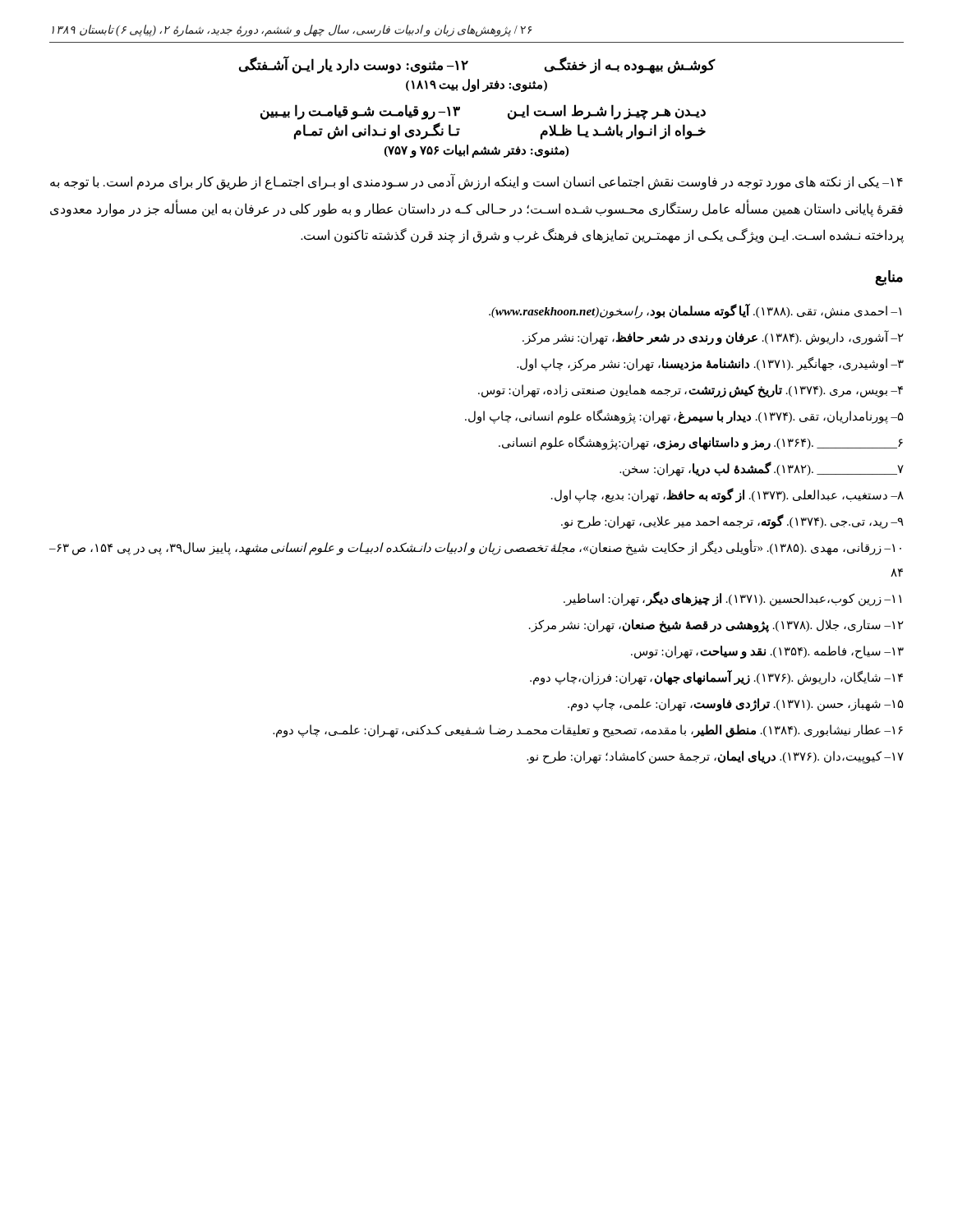Image resolution: width=953 pixels, height=1232 pixels.
Task: Click the passage that begins "۱۶– عطار نیشابوری .(۱۳۸۴). منطق"
Action: tap(588, 730)
